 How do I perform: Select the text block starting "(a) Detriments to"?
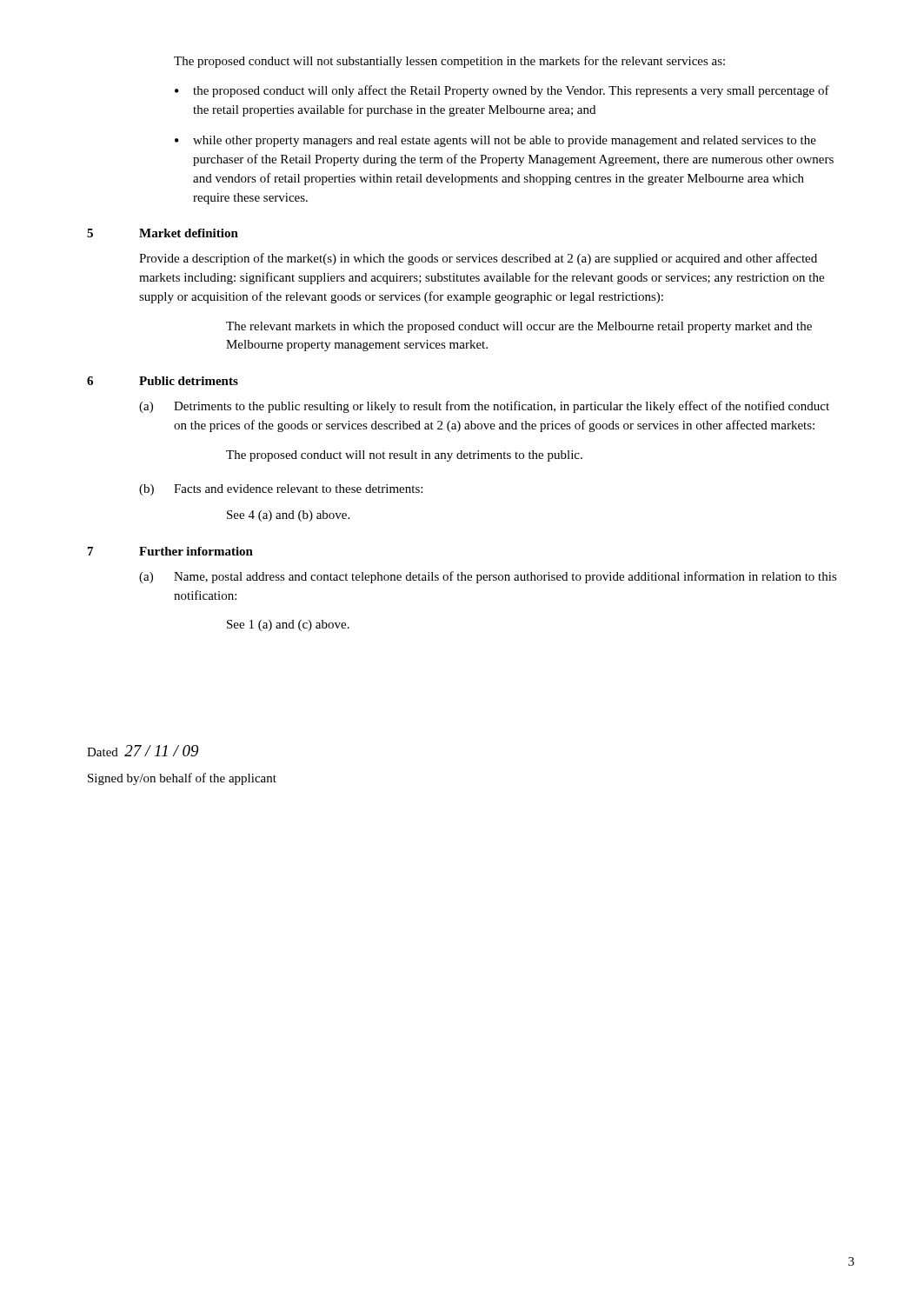[488, 416]
